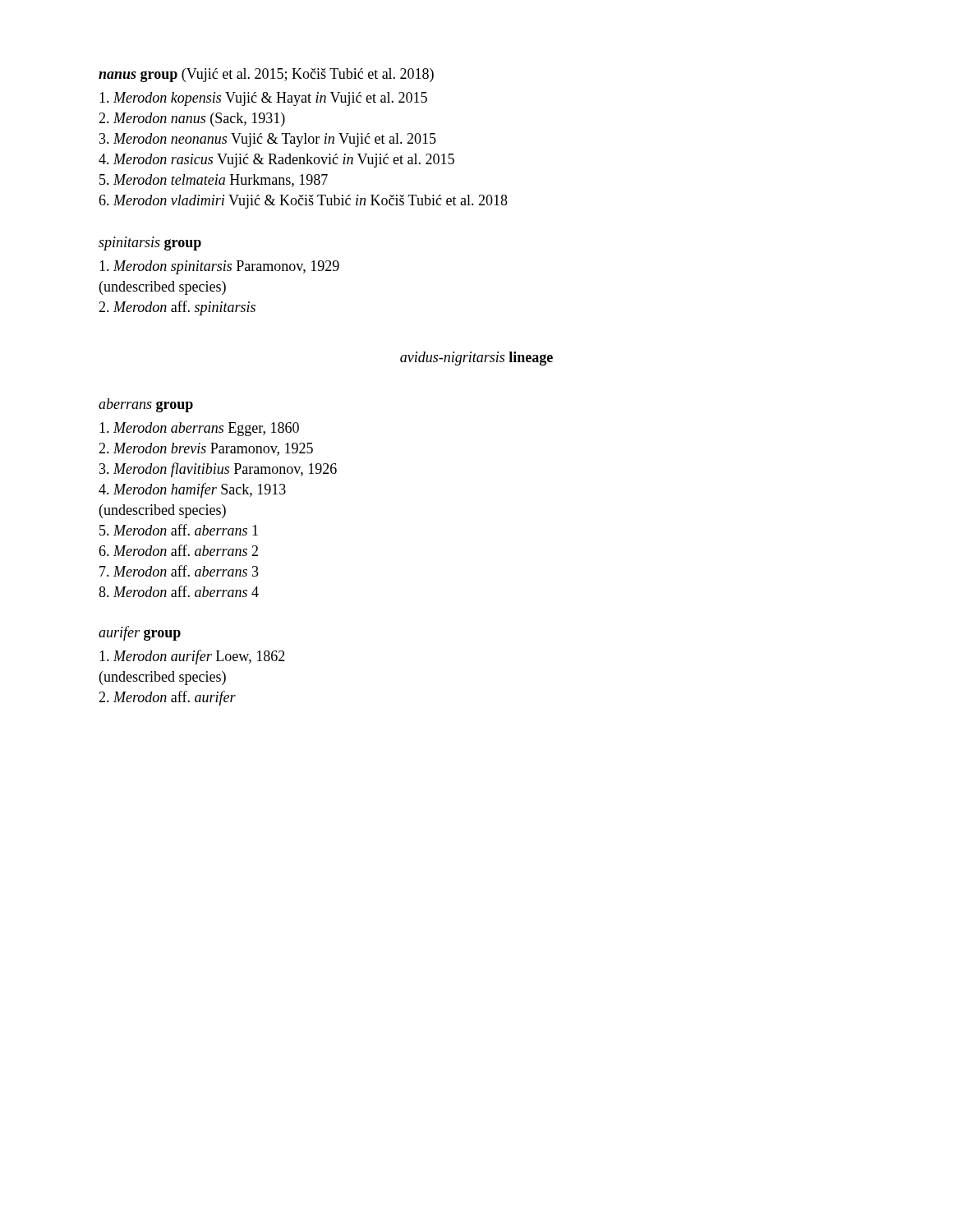Find the text block starting "Merodon aberrans Egger, 1860"
Screen dimensions: 1232x953
[199, 428]
